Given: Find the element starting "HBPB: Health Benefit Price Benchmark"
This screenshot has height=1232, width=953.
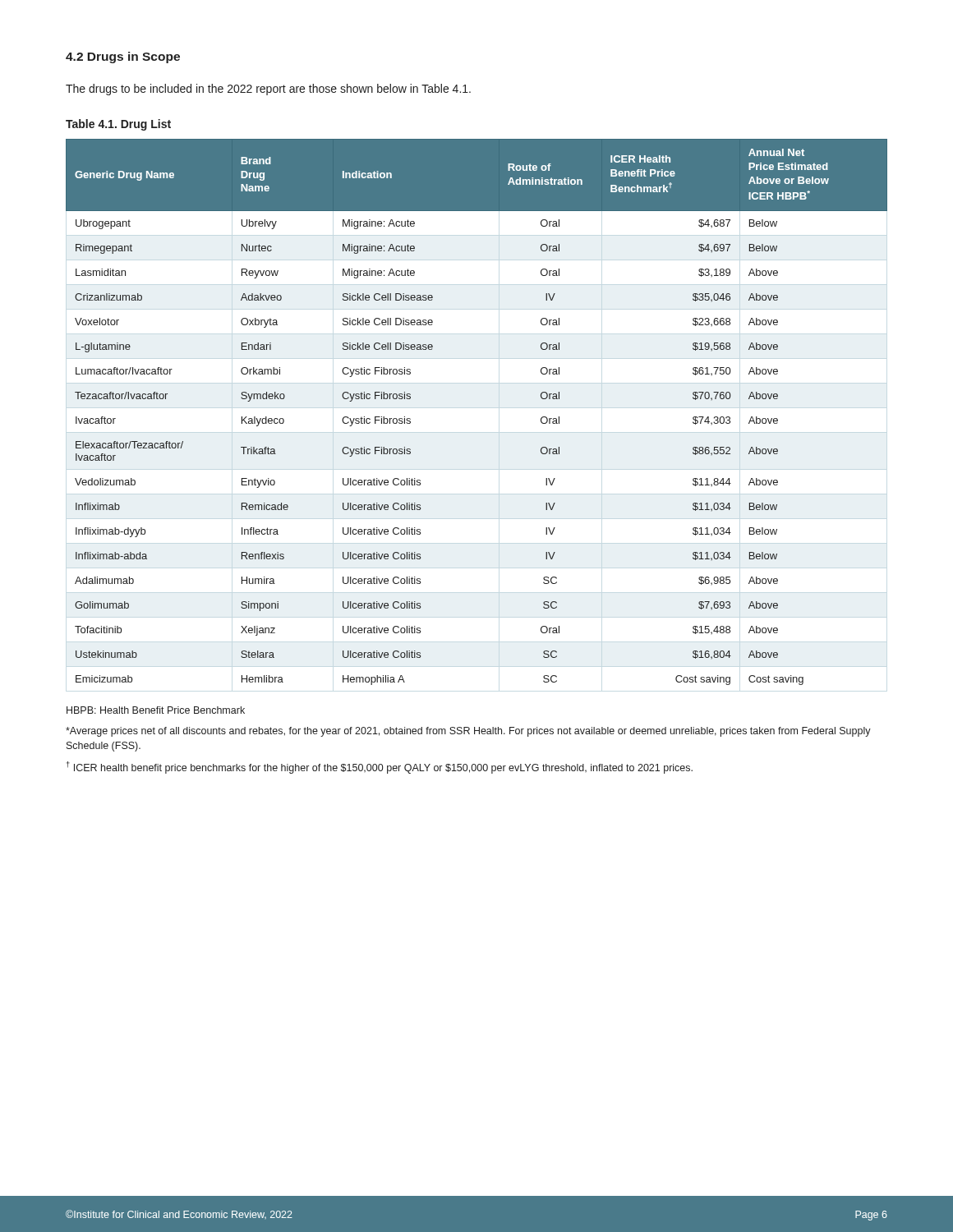Looking at the screenshot, I should point(155,710).
